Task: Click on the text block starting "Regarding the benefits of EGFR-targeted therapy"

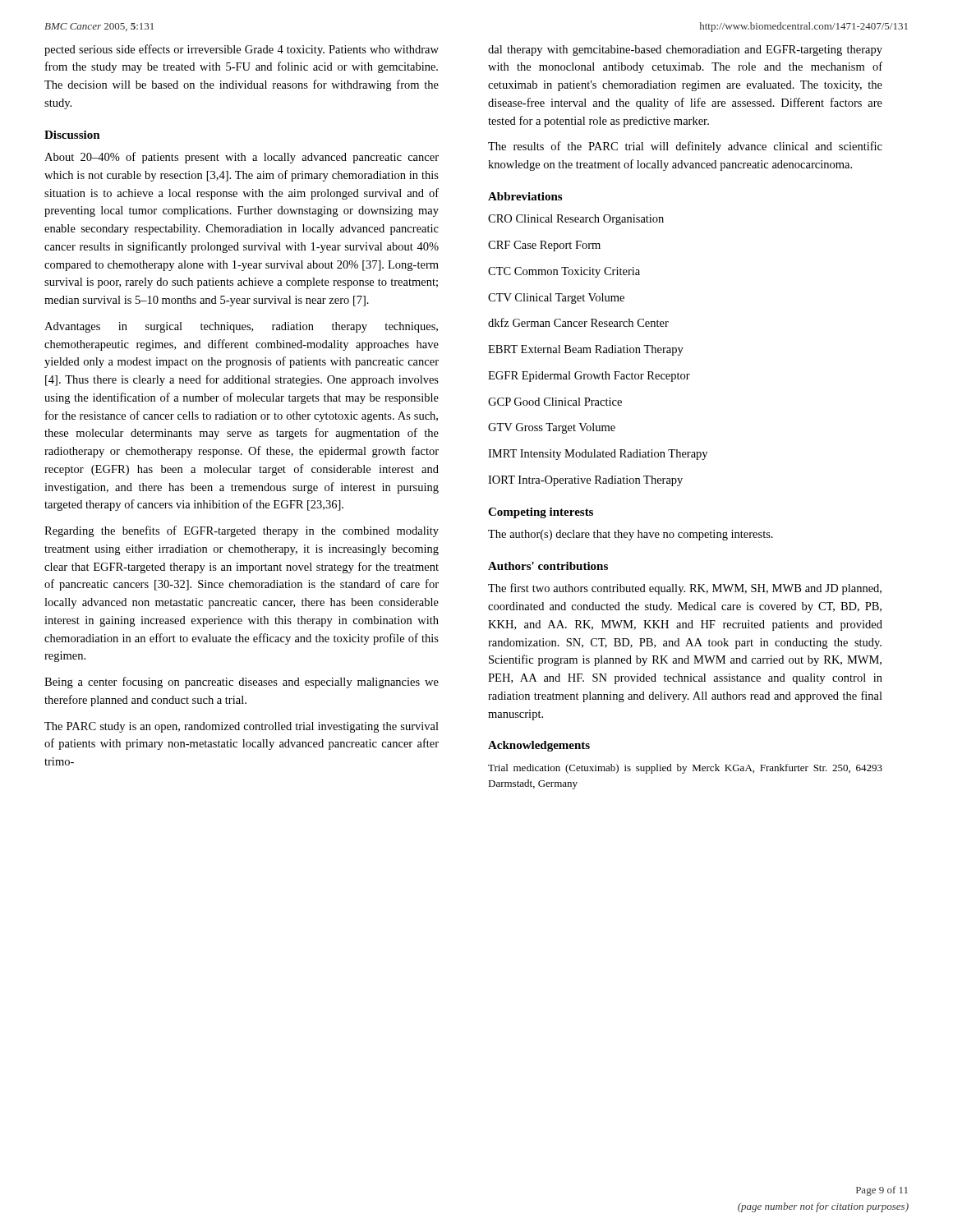Action: point(242,594)
